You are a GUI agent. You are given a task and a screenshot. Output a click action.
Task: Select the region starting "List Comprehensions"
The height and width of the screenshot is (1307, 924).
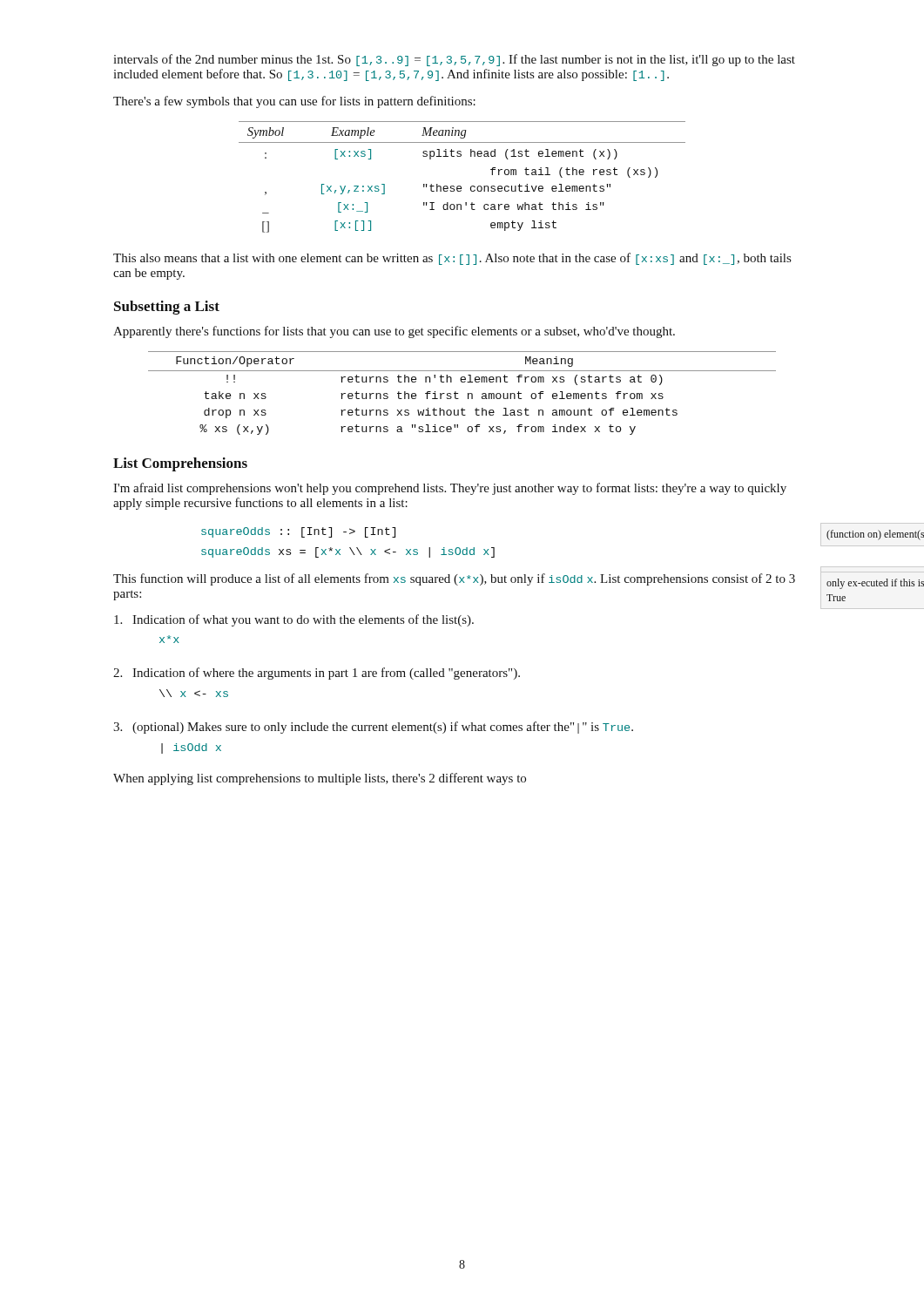coord(180,464)
